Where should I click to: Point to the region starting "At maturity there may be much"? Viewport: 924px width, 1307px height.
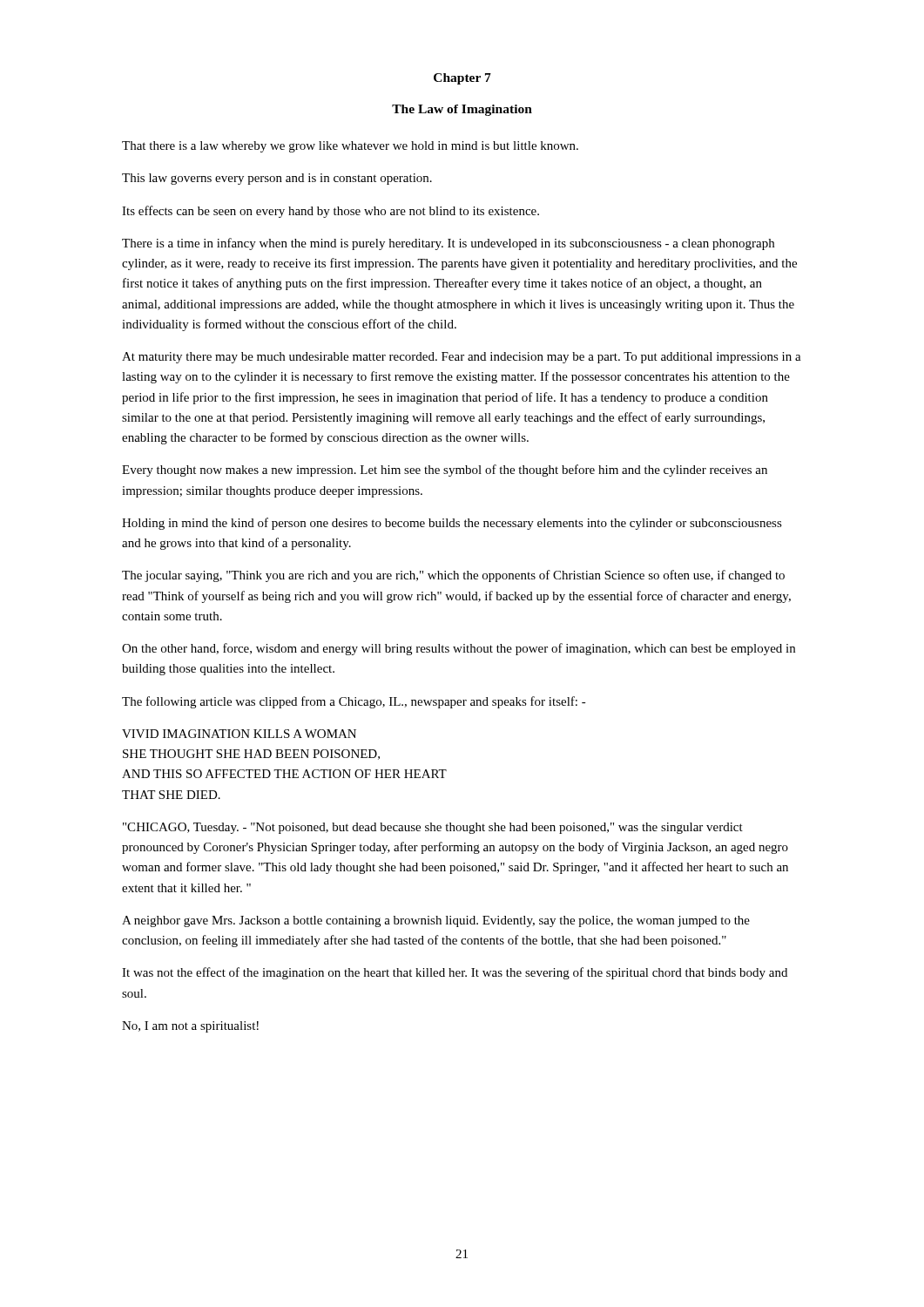click(x=461, y=397)
